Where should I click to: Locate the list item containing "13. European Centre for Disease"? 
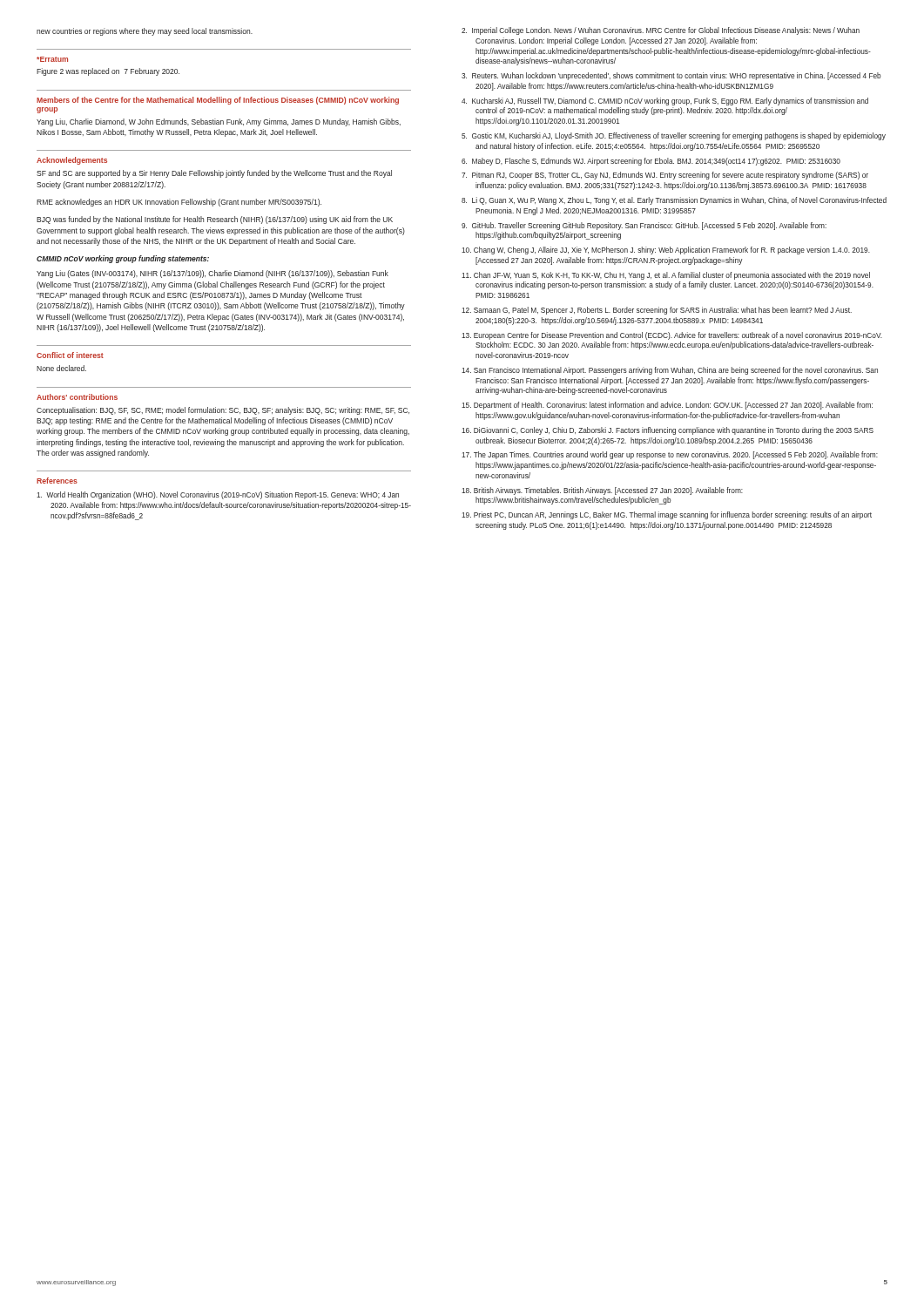tap(672, 345)
